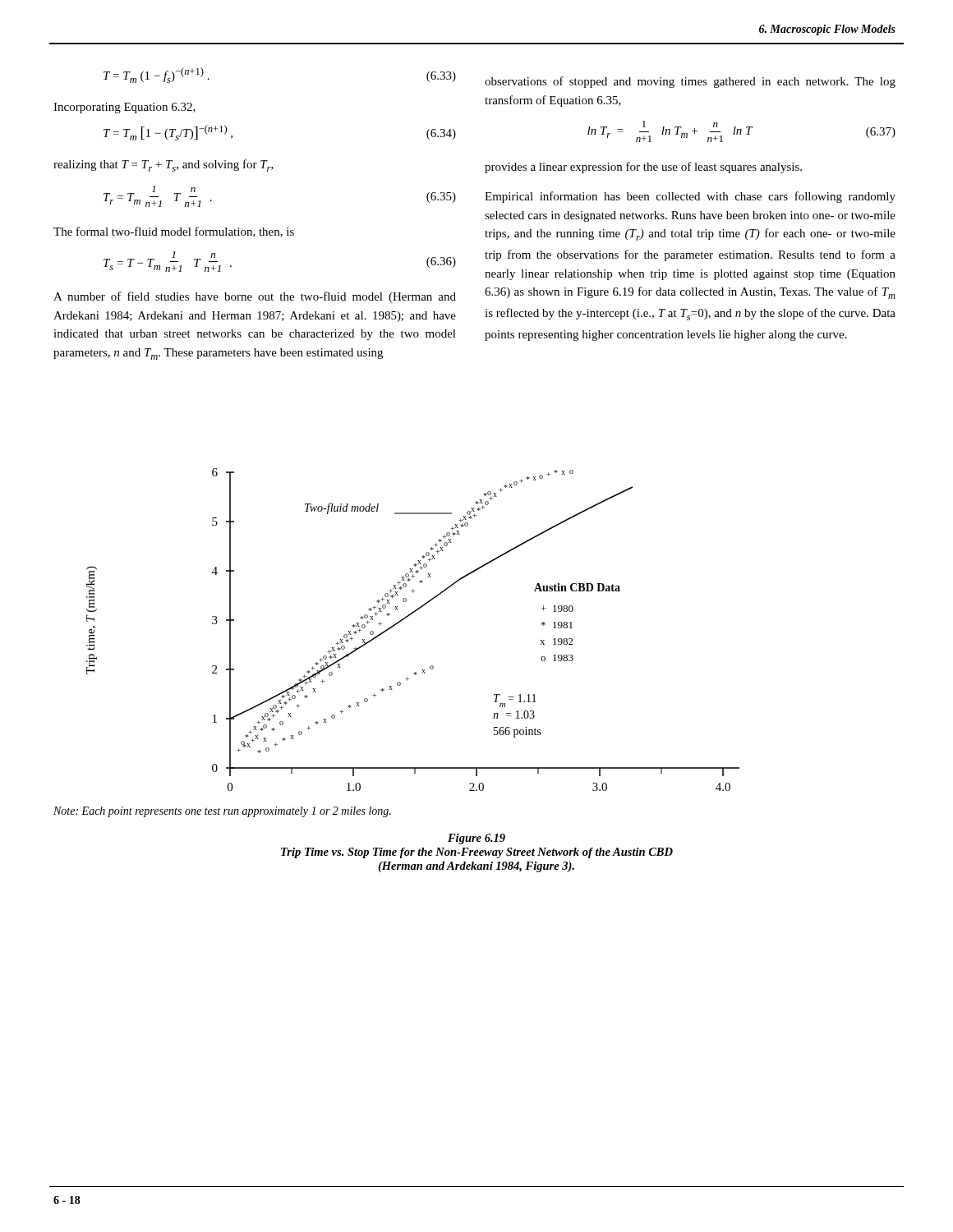Select the text block starting "observations of stopped"
This screenshot has width=953, height=1232.
(x=690, y=91)
